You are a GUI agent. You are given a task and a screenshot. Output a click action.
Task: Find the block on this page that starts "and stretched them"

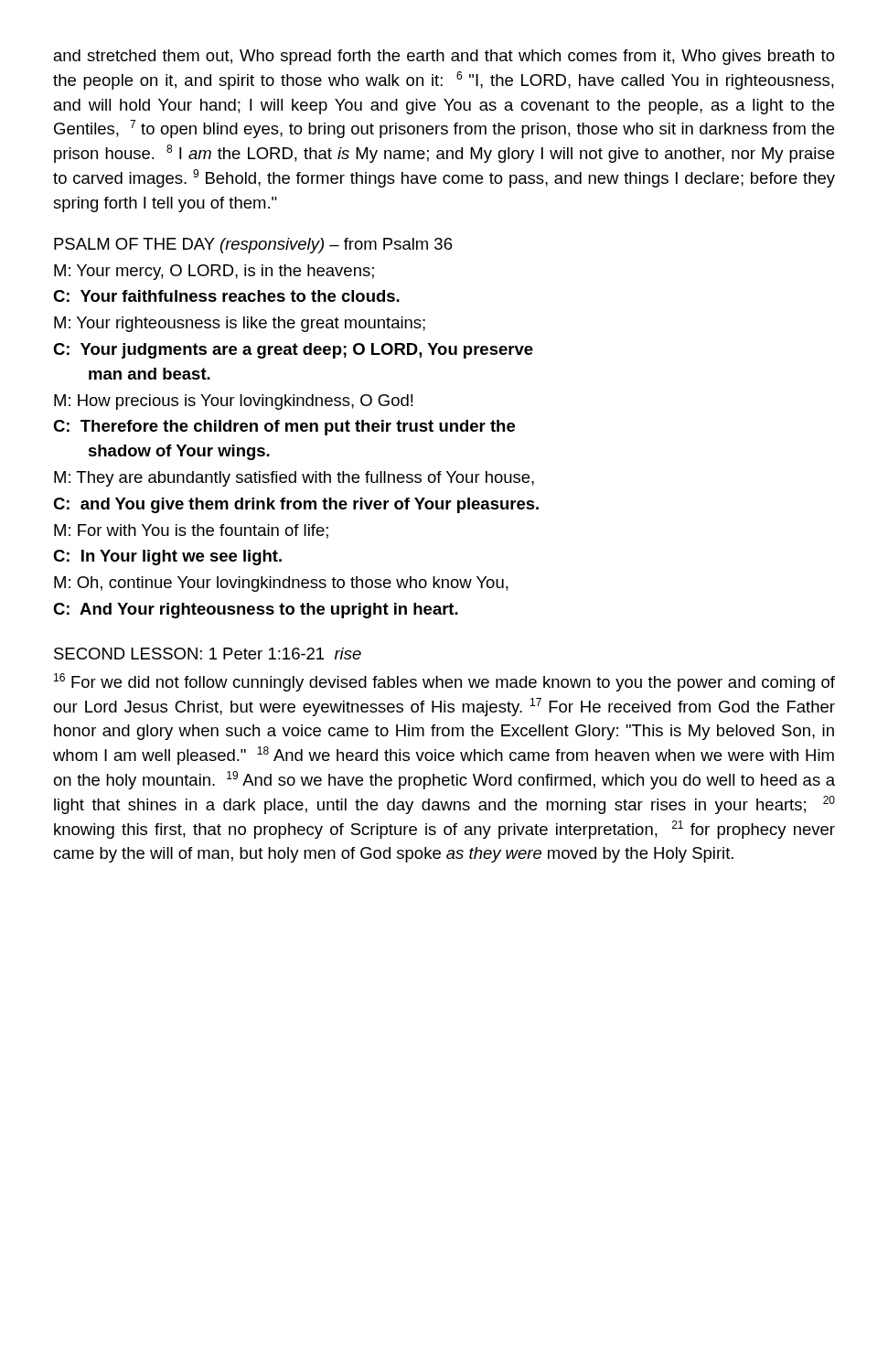pos(444,129)
